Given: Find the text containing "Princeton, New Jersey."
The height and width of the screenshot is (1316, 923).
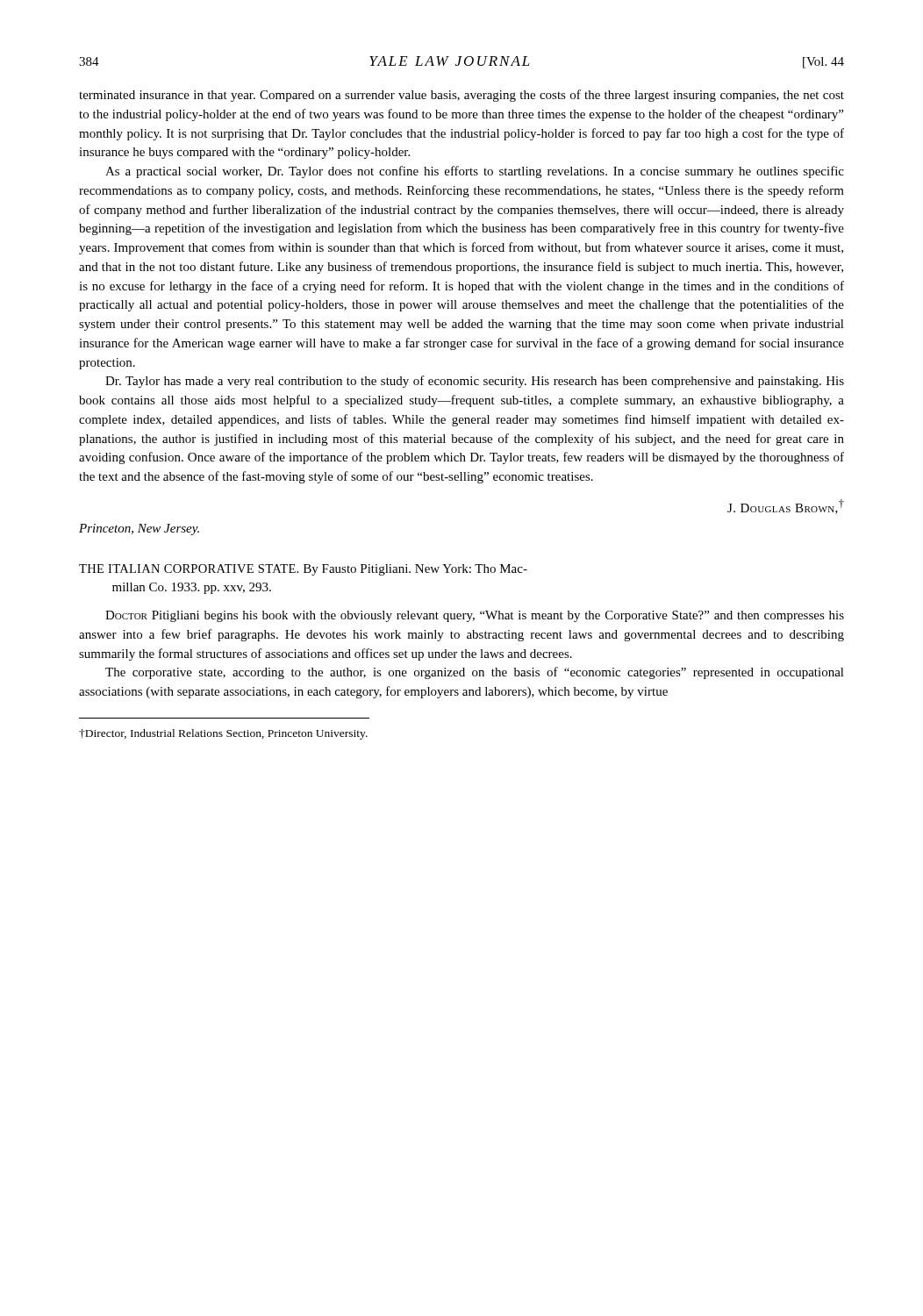Looking at the screenshot, I should coord(139,529).
